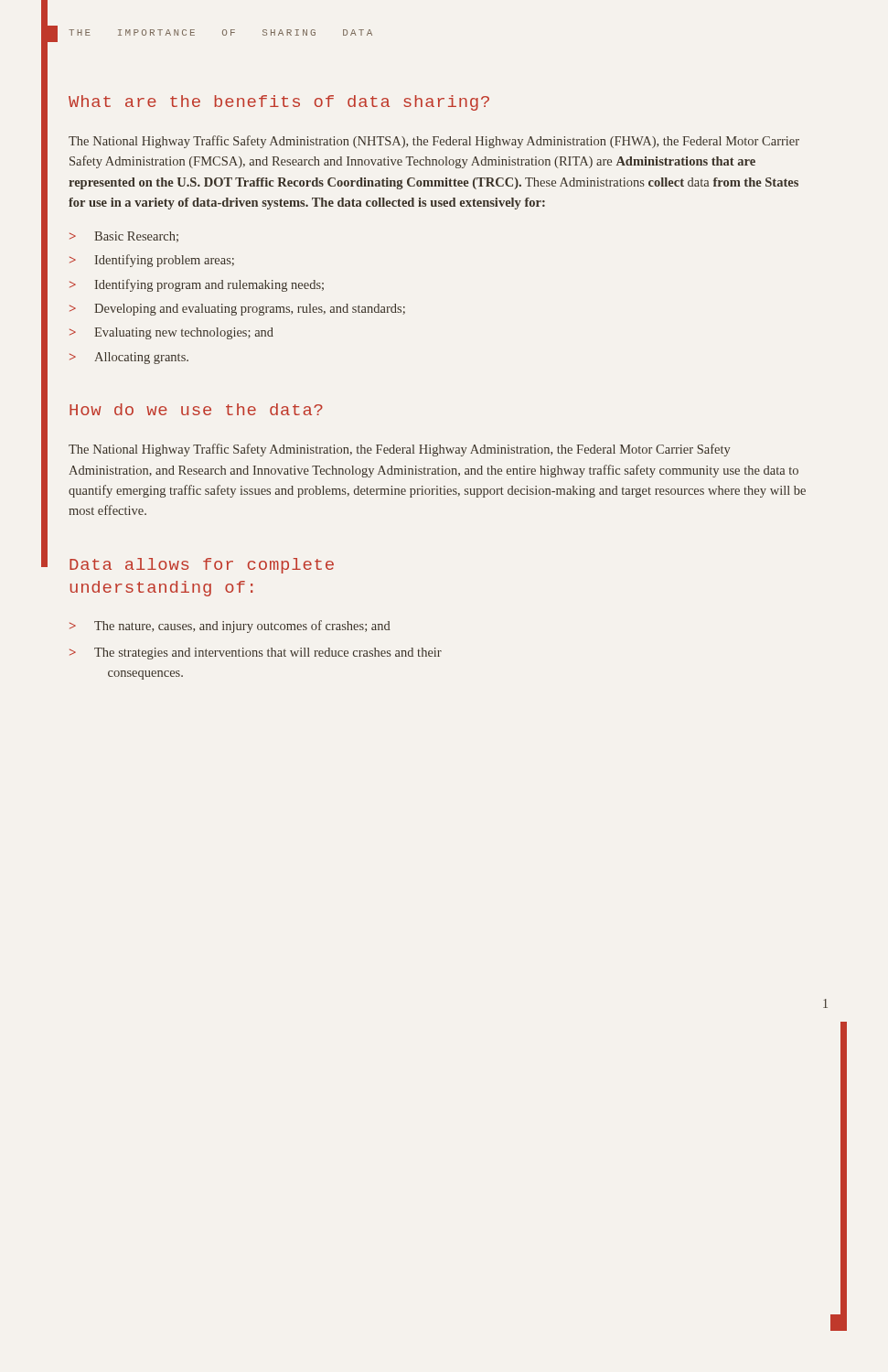Point to "How do we use the data?"

pyautogui.click(x=196, y=411)
